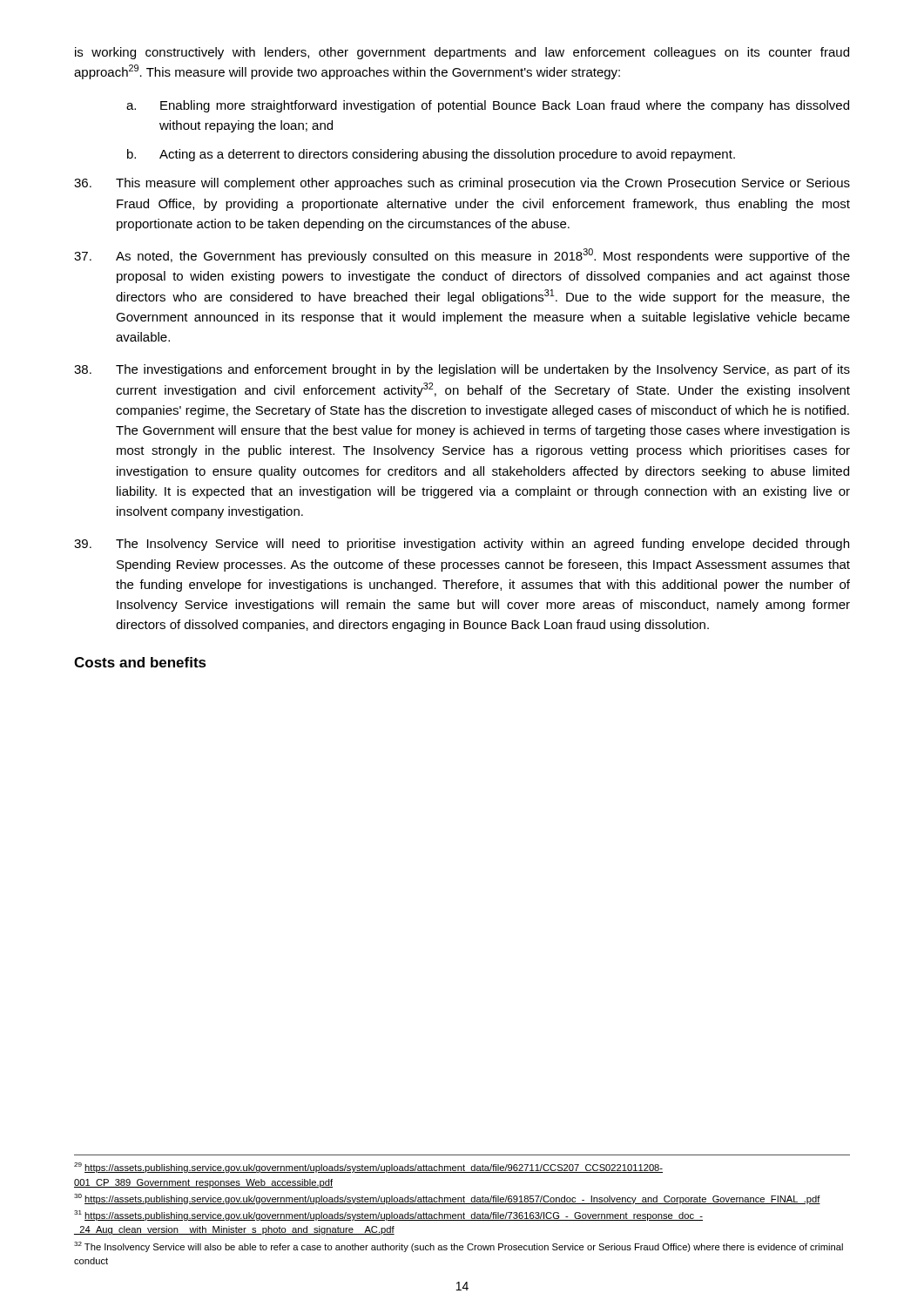Point to the block starting "The Insolvency Service will need"
This screenshot has width=924, height=1307.
462,584
